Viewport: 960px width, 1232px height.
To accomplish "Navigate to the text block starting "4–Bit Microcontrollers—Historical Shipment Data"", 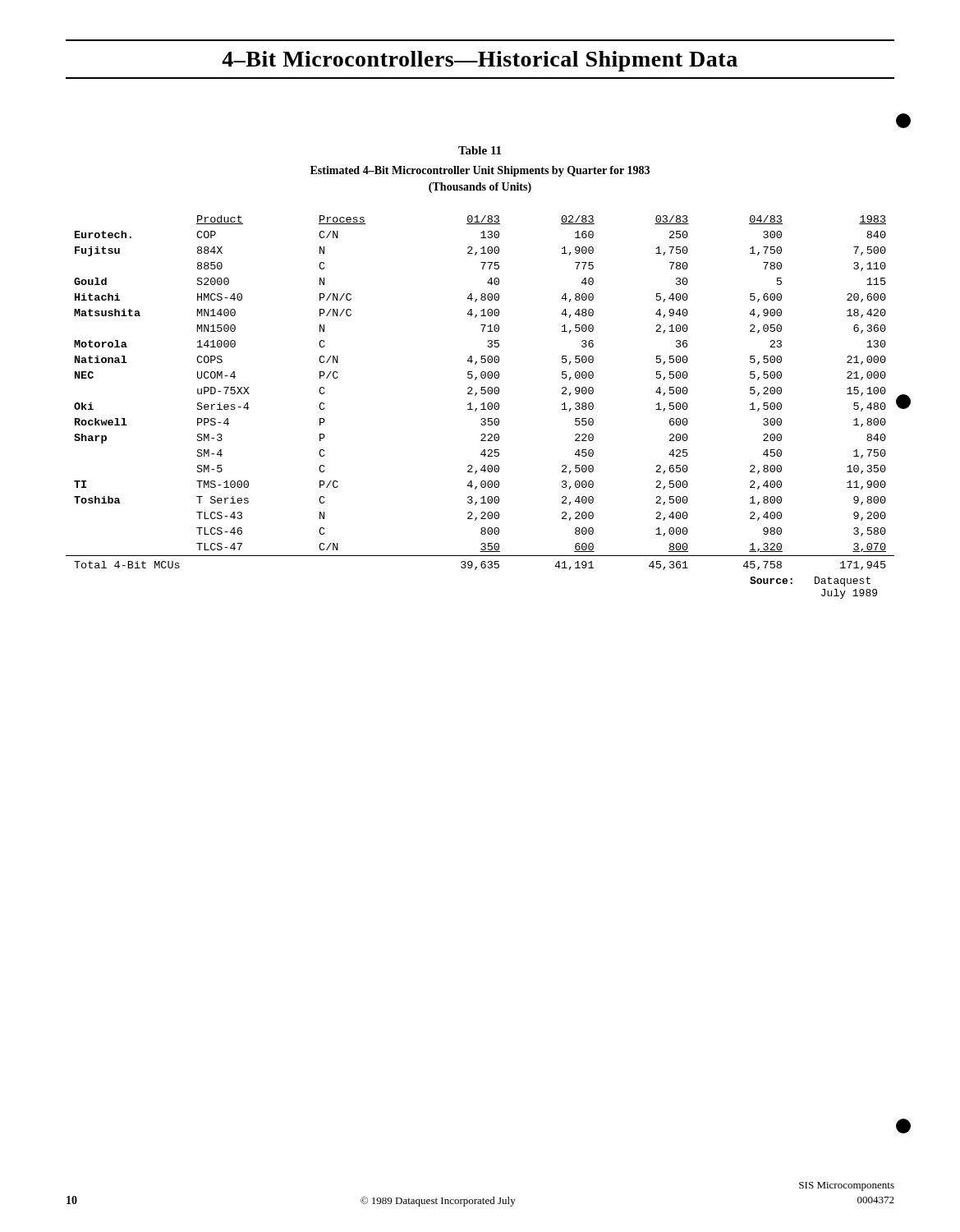I will pos(480,59).
